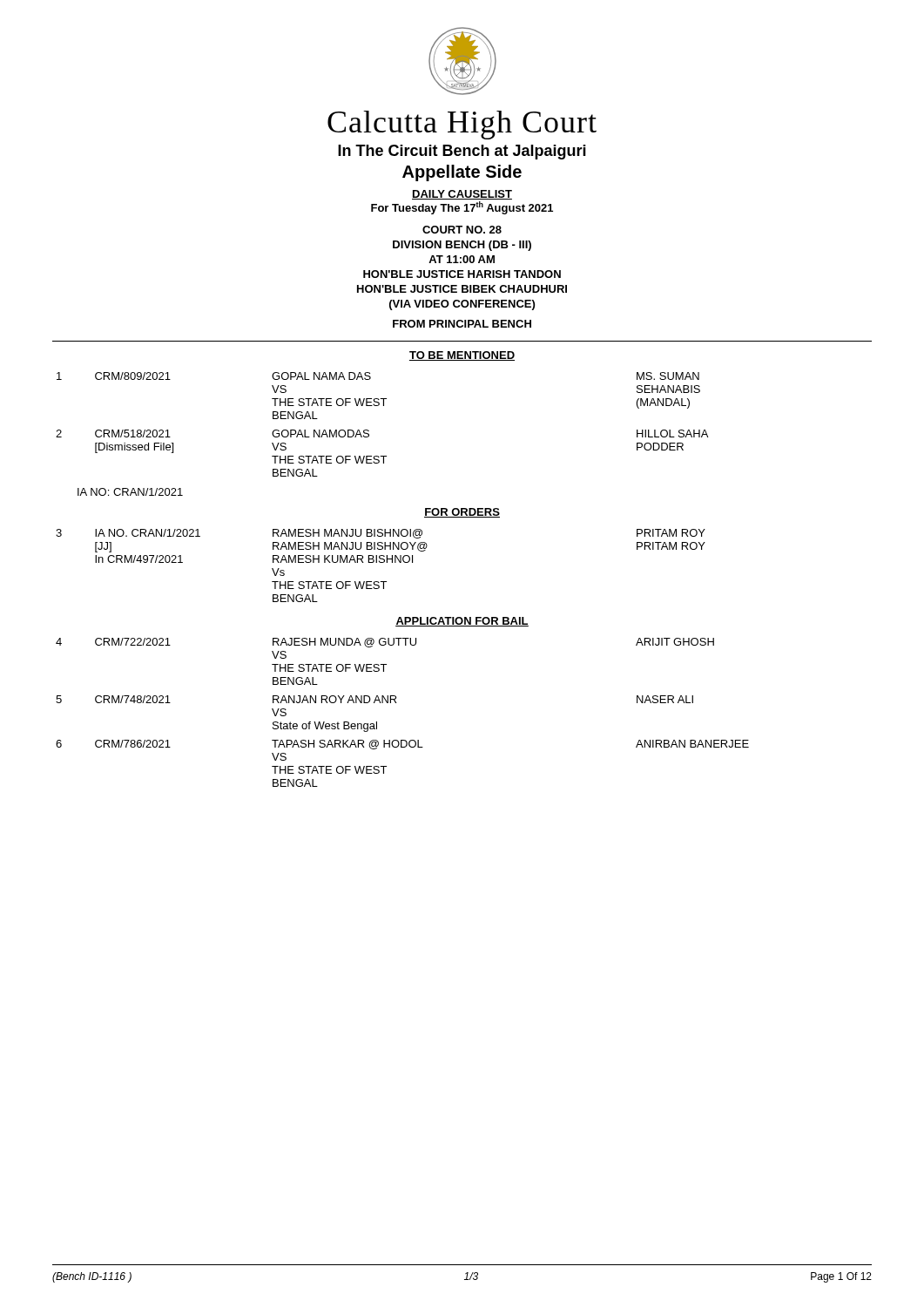Click on the logo
Viewport: 924px width, 1307px height.
pyautogui.click(x=462, y=62)
